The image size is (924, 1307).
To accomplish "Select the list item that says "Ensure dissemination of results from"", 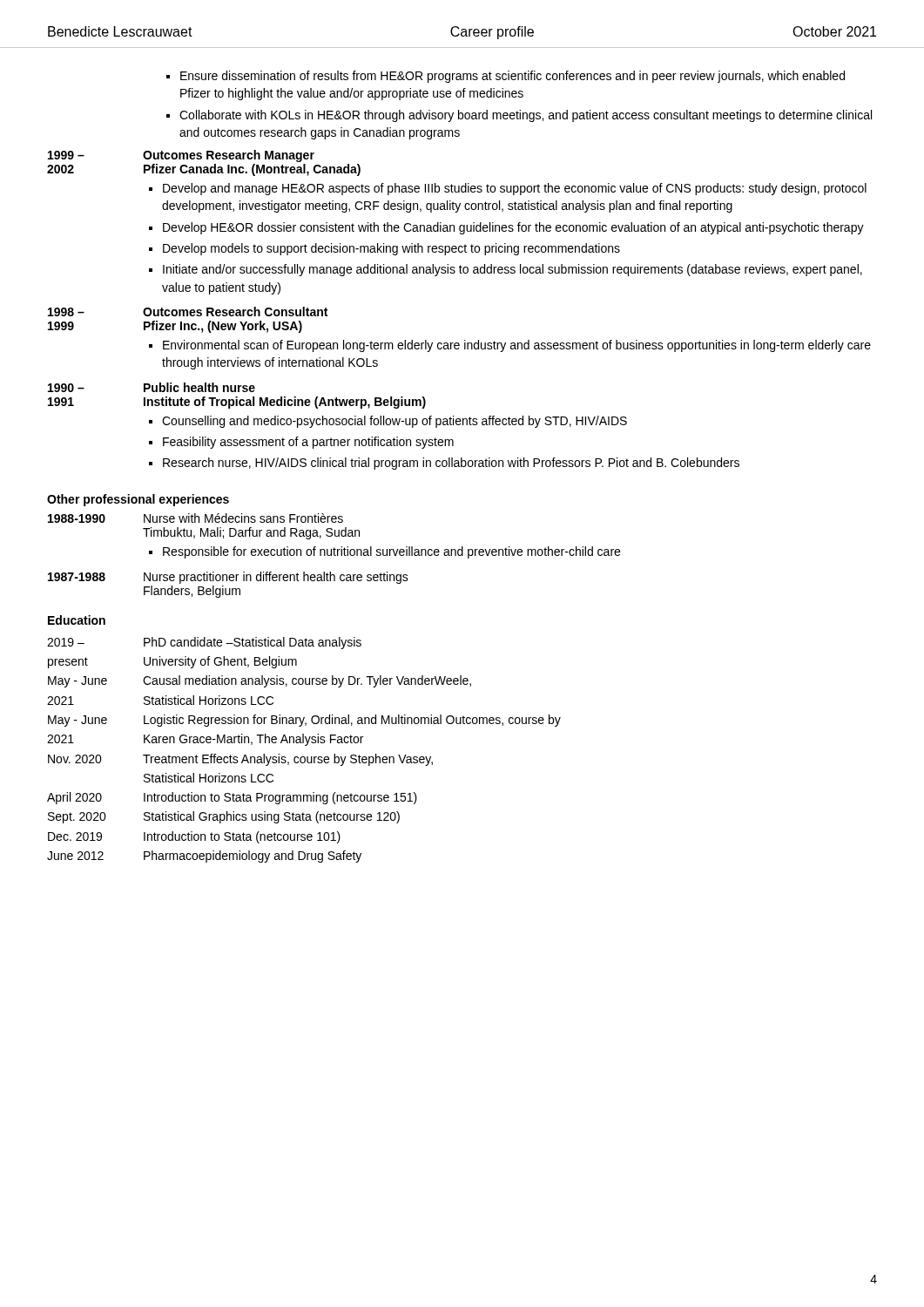I will pos(528,85).
